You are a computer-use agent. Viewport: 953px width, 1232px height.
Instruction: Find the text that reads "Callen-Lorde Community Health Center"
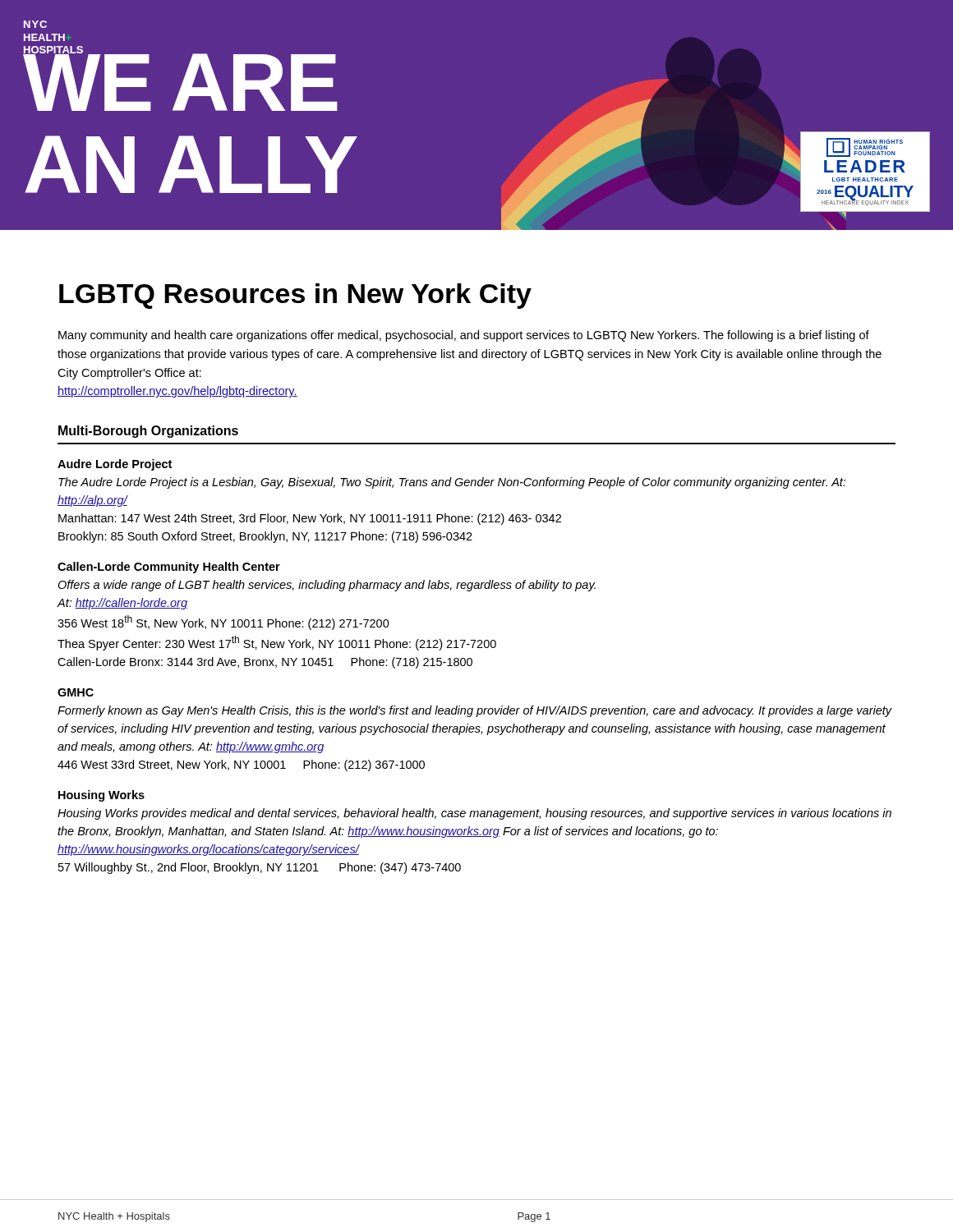169,567
